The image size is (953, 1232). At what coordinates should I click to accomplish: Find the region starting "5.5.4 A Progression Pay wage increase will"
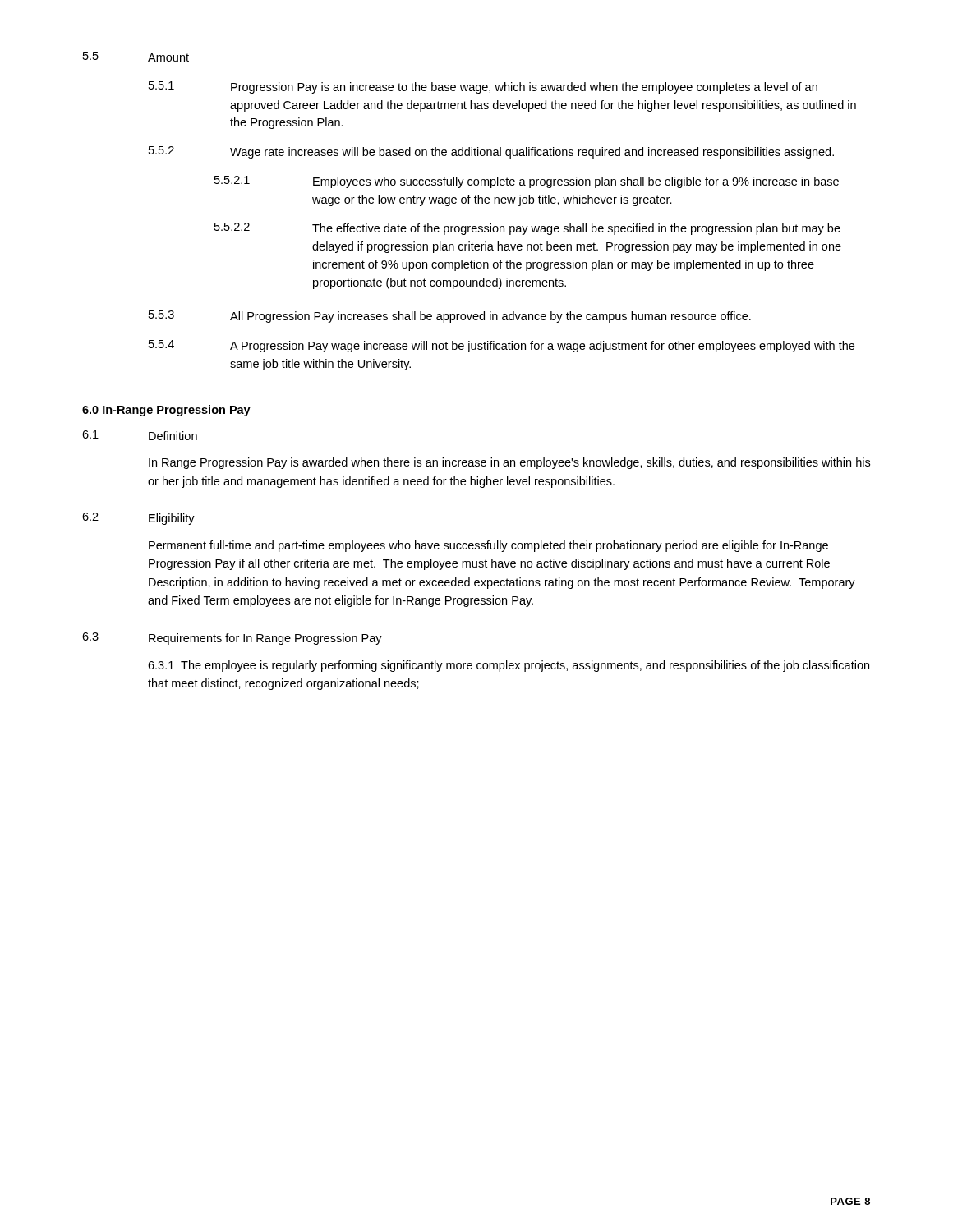tap(509, 355)
